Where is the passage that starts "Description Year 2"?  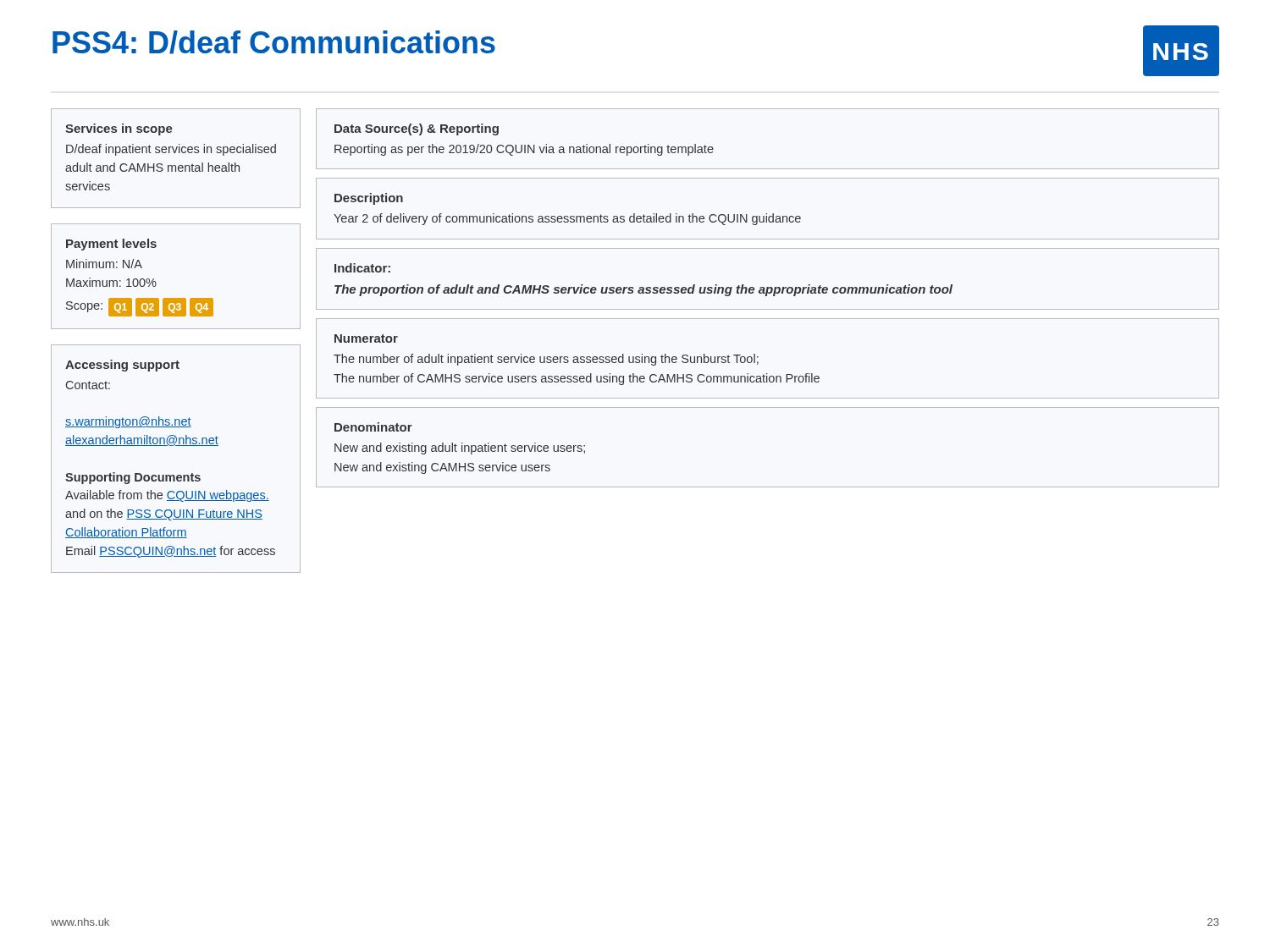pos(768,210)
